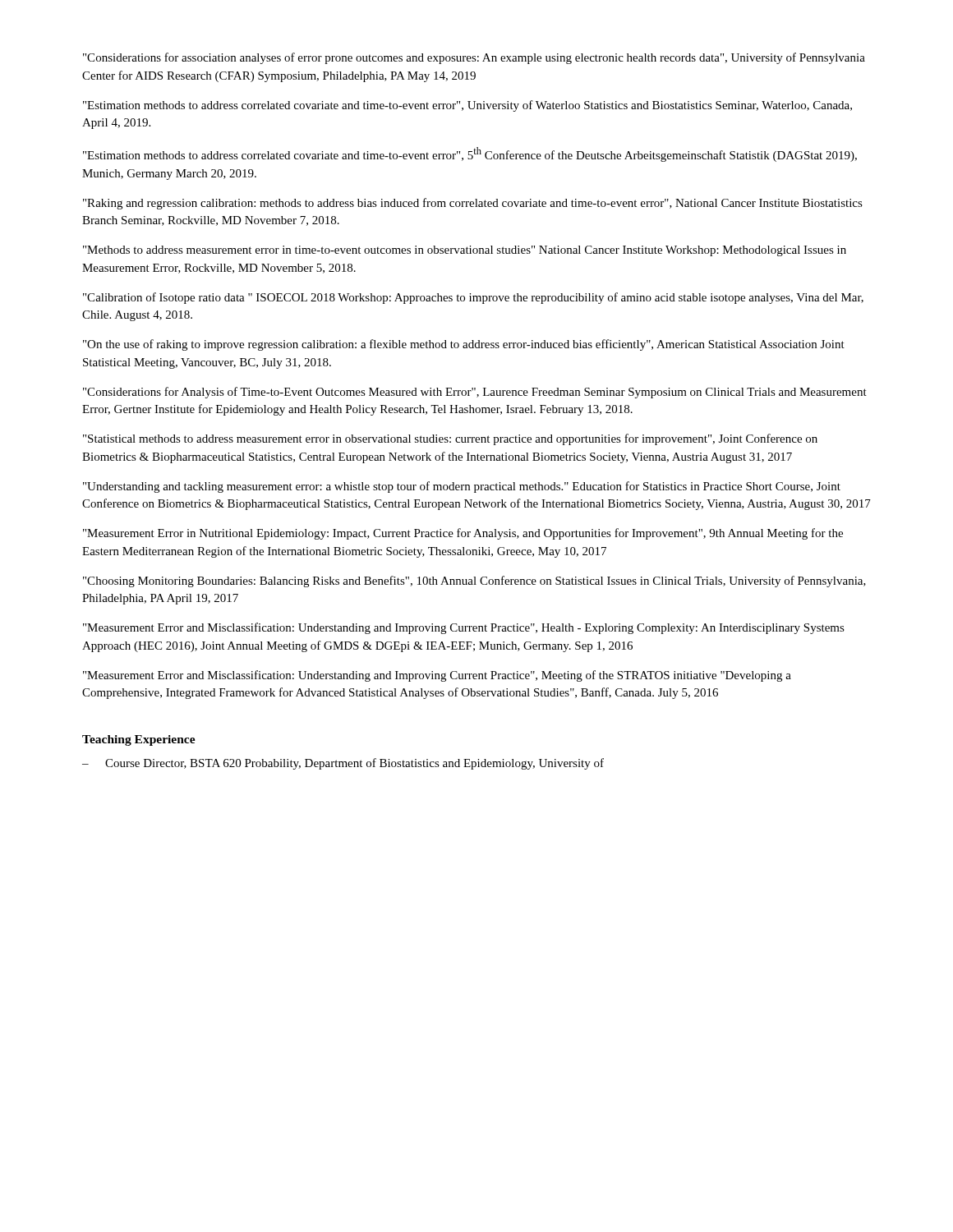
Task: Click on the list item that says ""Measurement Error in Nutritional Epidemiology:"
Action: 463,542
